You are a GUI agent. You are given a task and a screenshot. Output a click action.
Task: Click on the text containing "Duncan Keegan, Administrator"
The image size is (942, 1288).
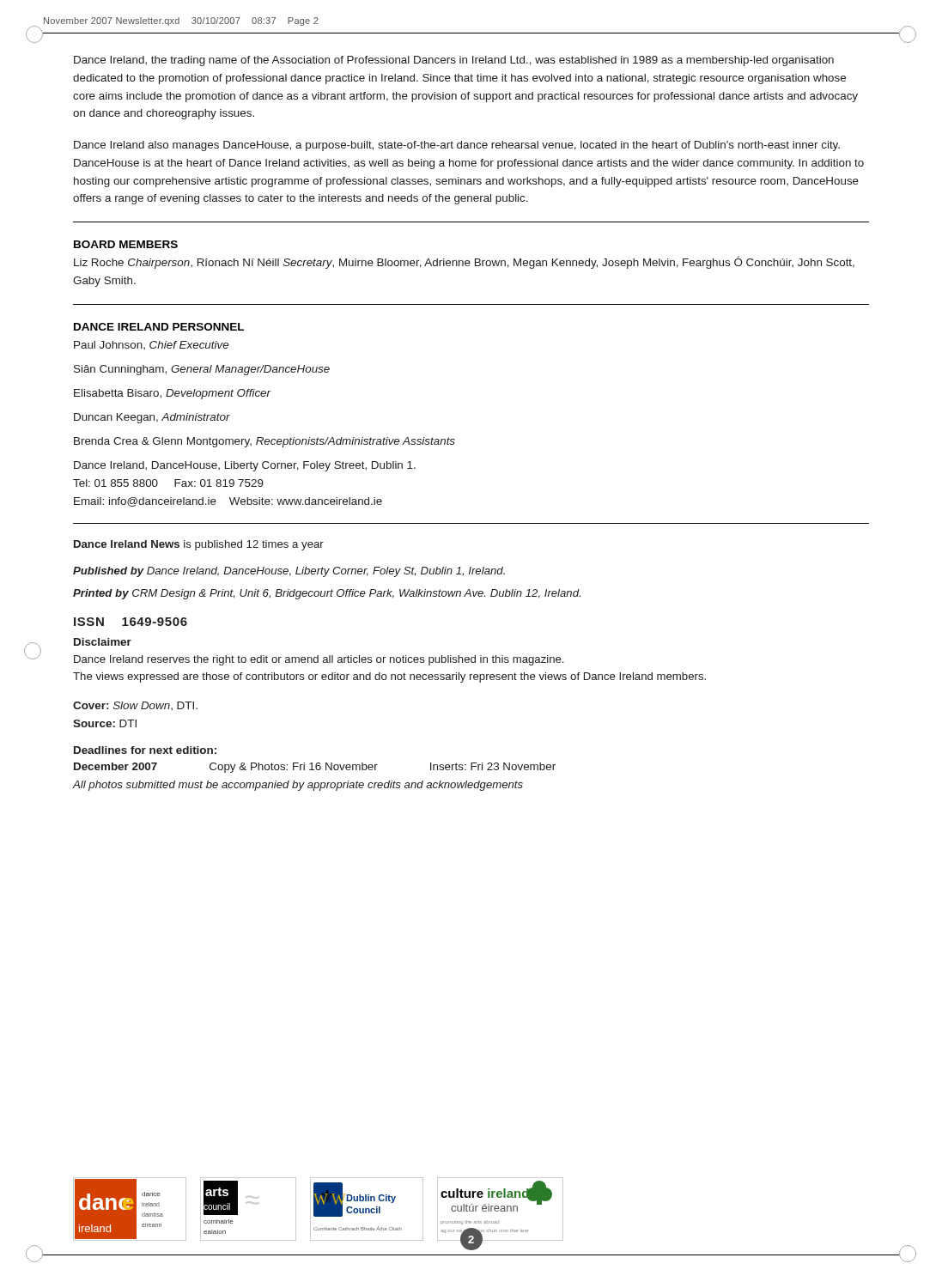[151, 417]
